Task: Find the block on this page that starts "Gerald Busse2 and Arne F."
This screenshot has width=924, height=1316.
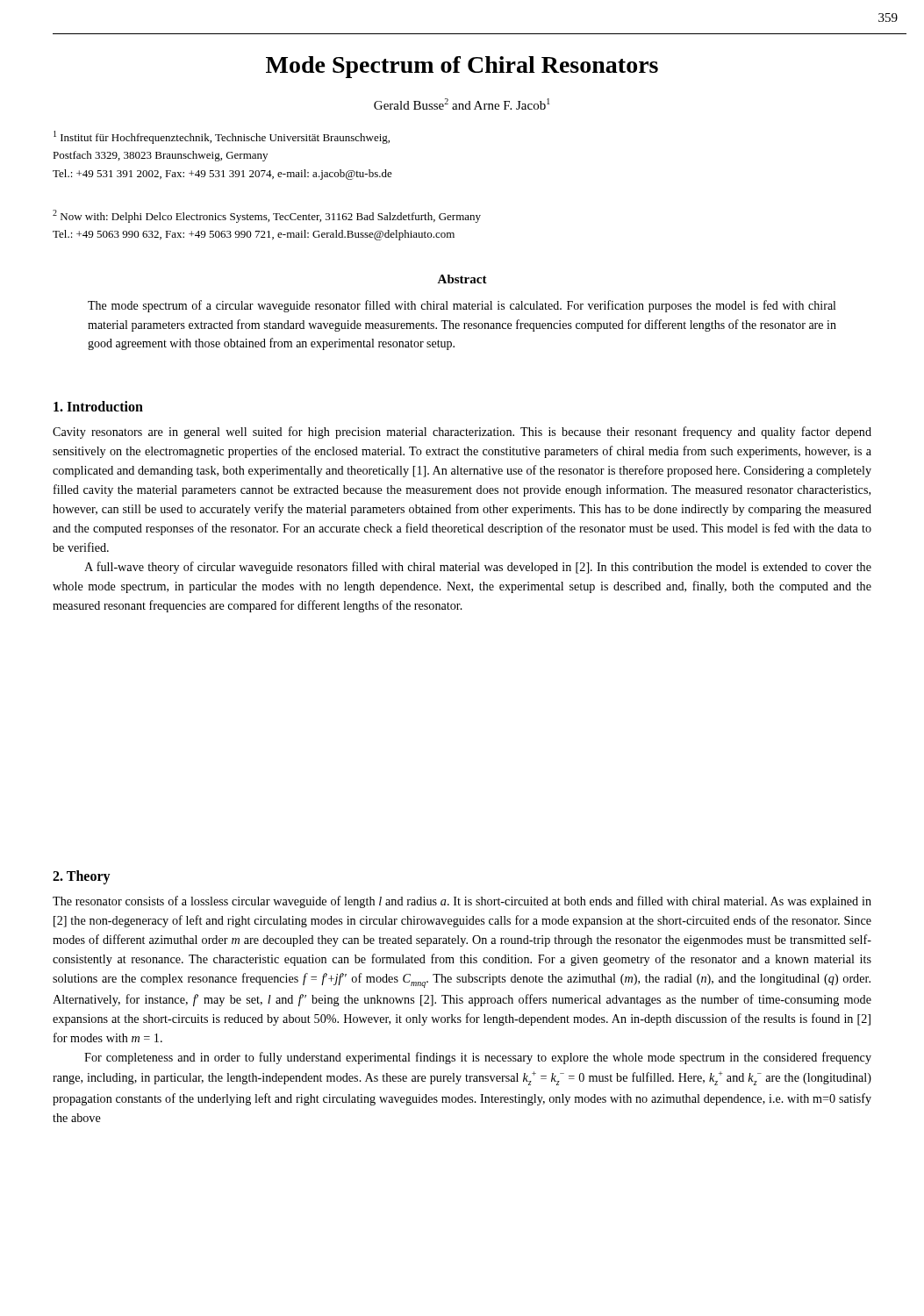Action: pyautogui.click(x=462, y=104)
